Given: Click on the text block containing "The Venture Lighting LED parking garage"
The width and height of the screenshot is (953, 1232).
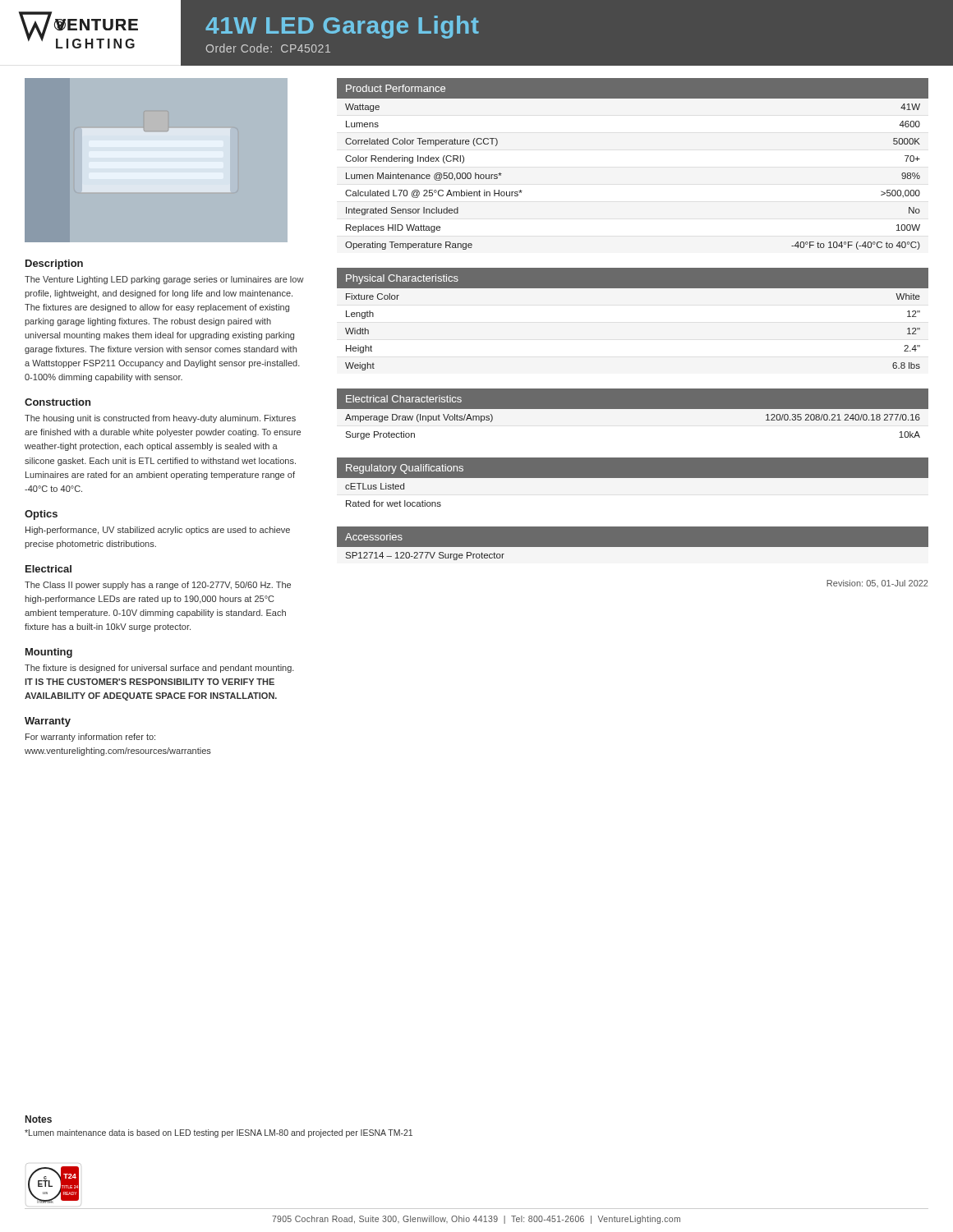Looking at the screenshot, I should click(164, 328).
